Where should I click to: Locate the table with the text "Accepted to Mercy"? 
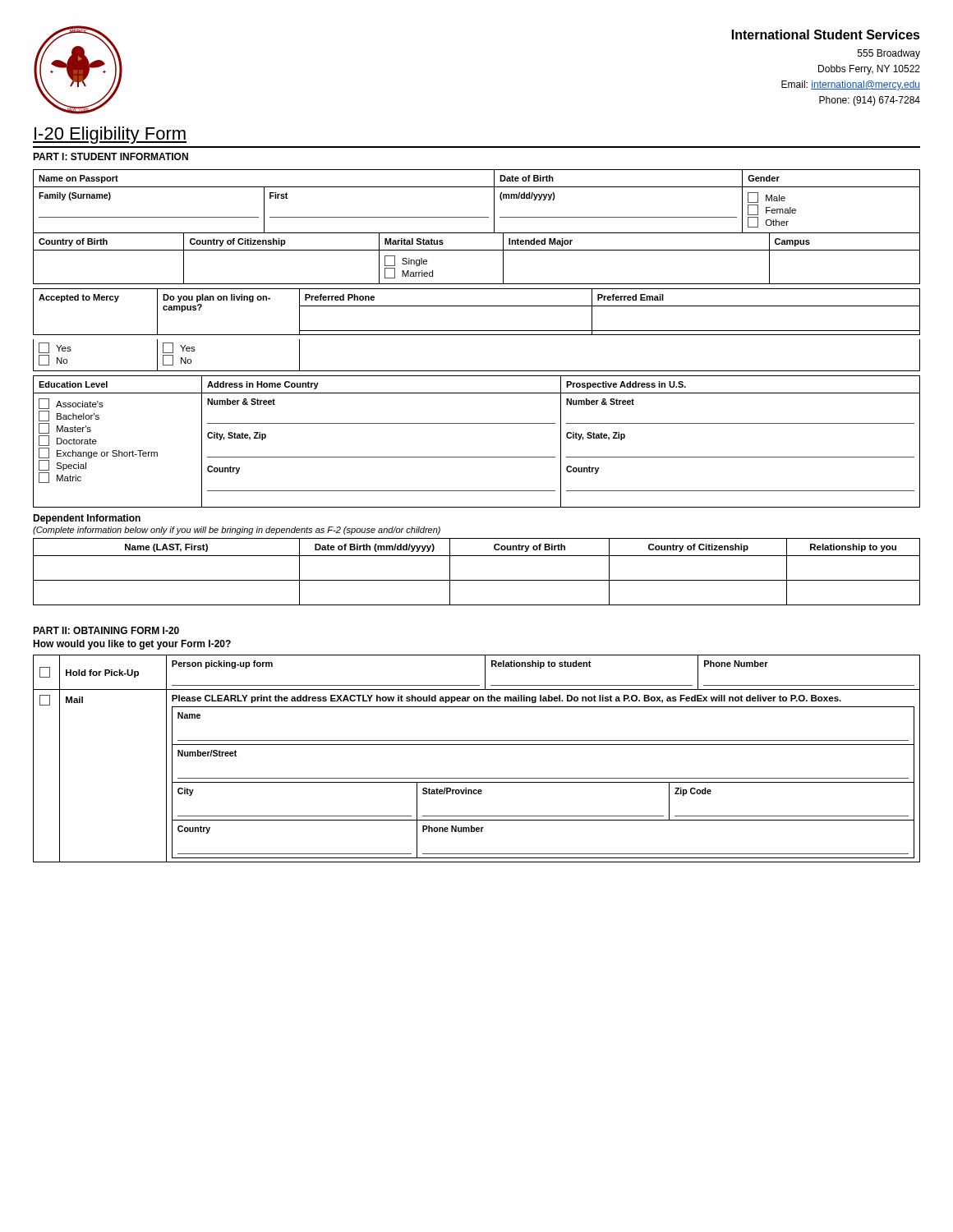click(x=476, y=312)
